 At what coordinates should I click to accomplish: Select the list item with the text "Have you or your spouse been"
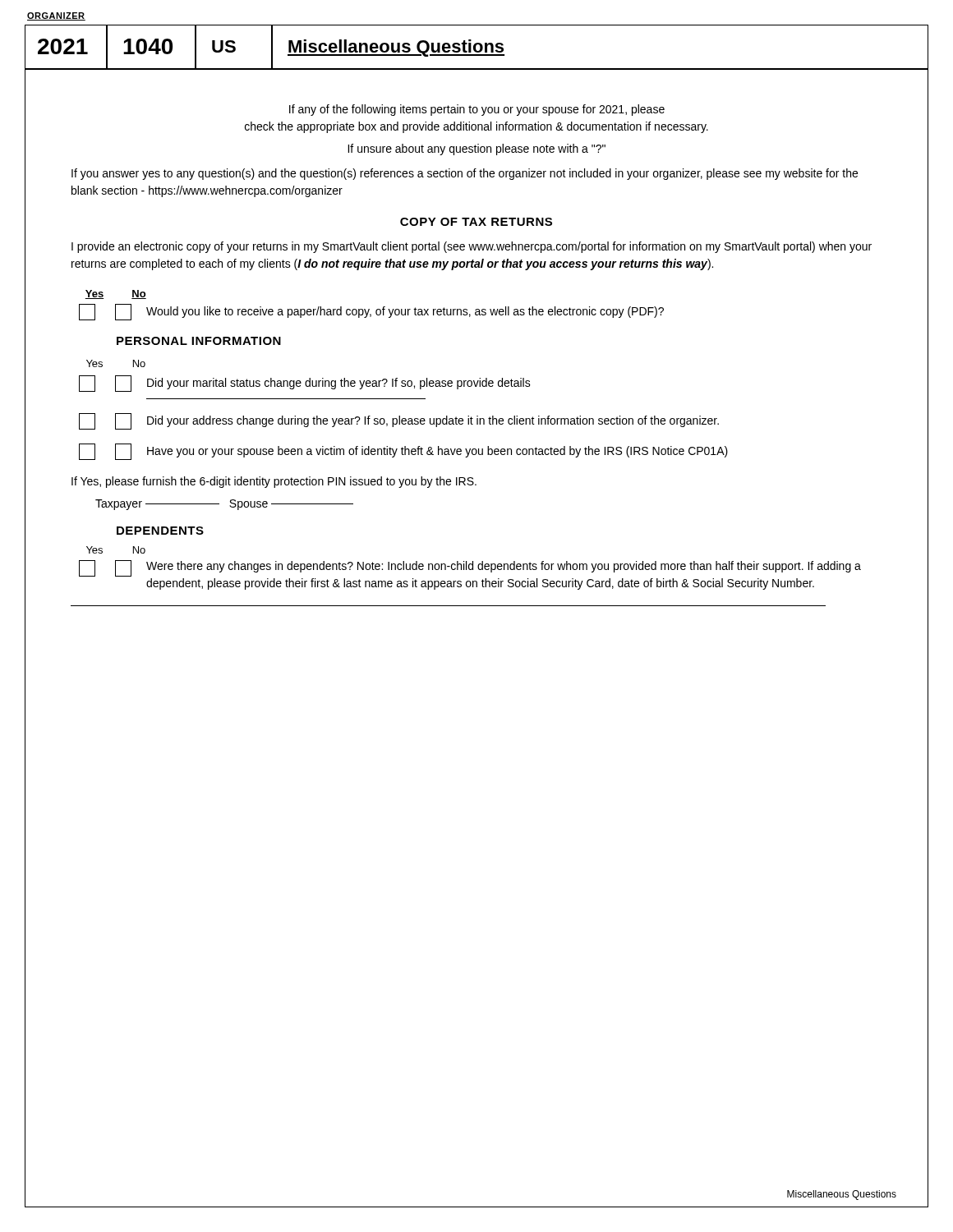pyautogui.click(x=481, y=451)
